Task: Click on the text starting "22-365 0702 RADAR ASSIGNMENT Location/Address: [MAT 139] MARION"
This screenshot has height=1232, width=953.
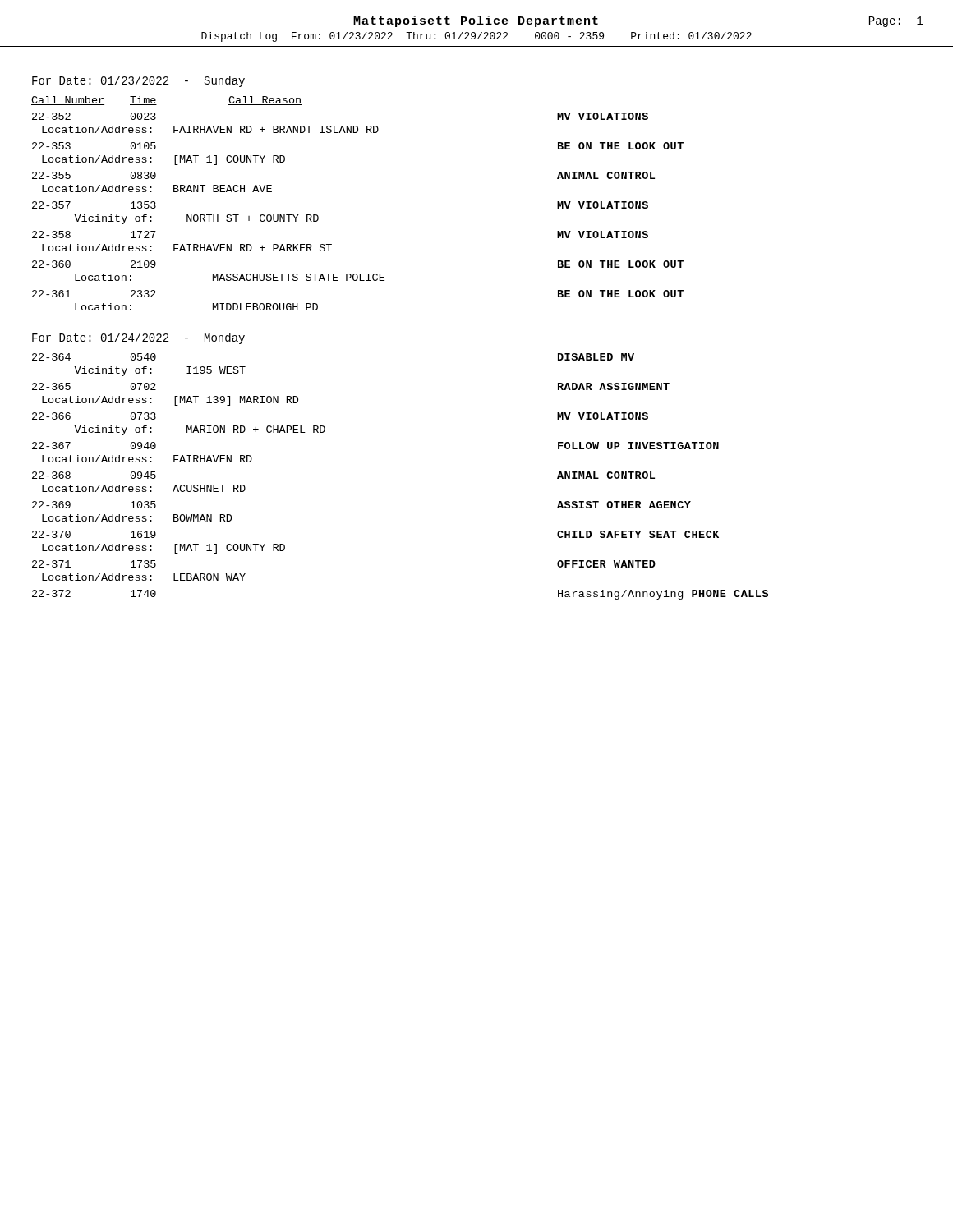Action: tap(55, 386)
